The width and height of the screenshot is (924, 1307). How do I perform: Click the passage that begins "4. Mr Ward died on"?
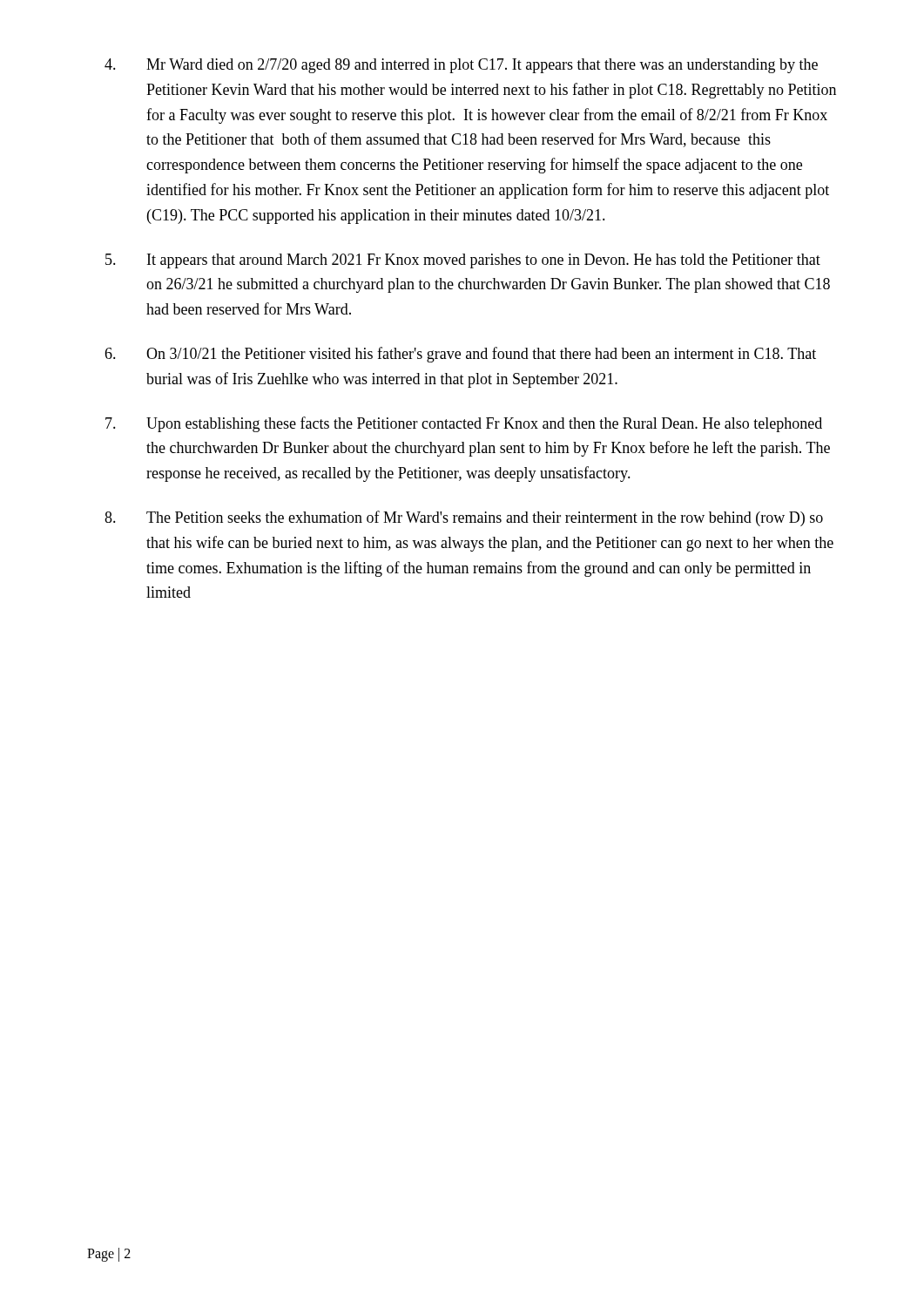tap(471, 140)
